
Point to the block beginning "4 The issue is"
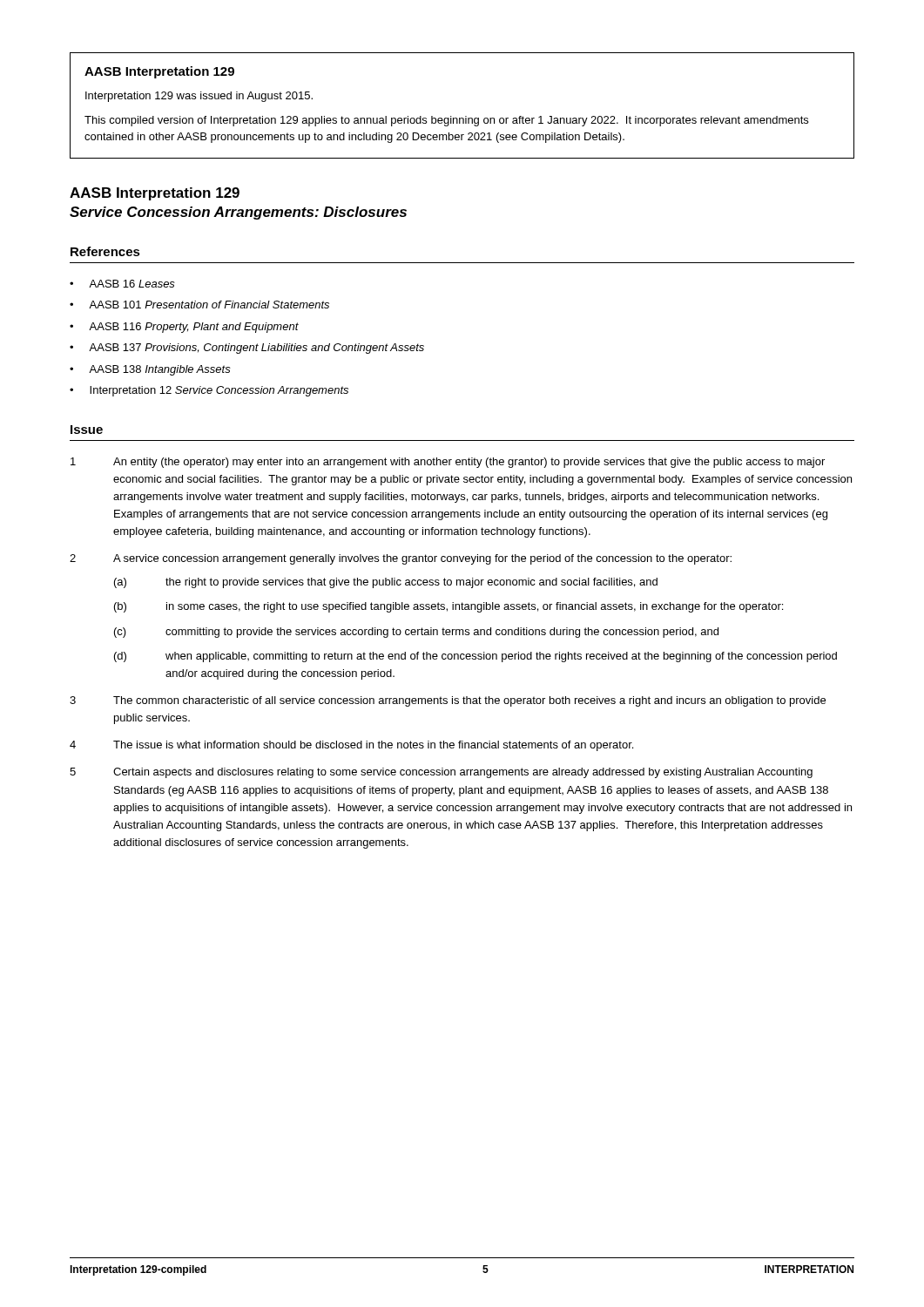coord(462,745)
